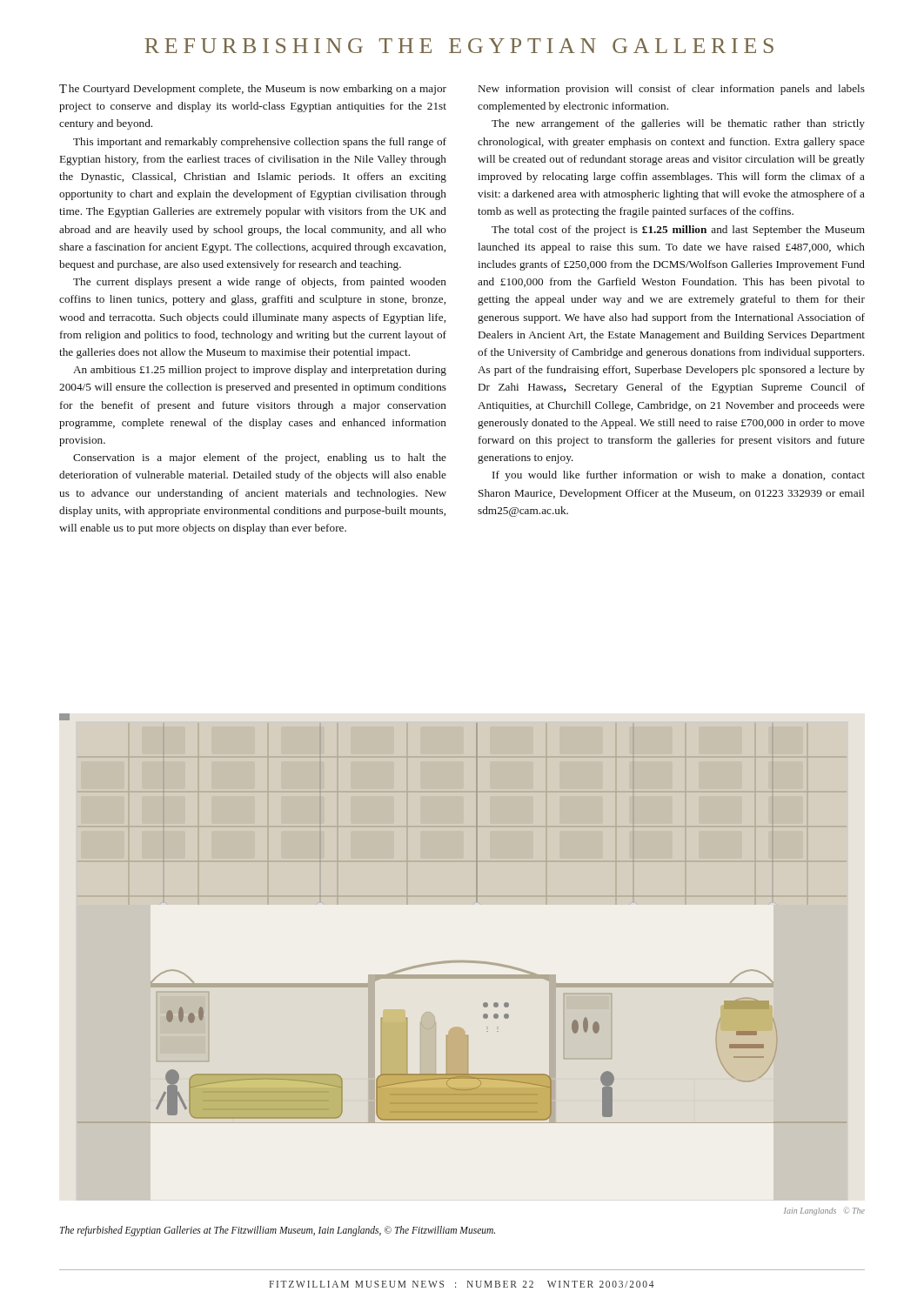Point to the passage starting "New information provision will consist of clear"
Image resolution: width=924 pixels, height=1305 pixels.
coord(671,300)
